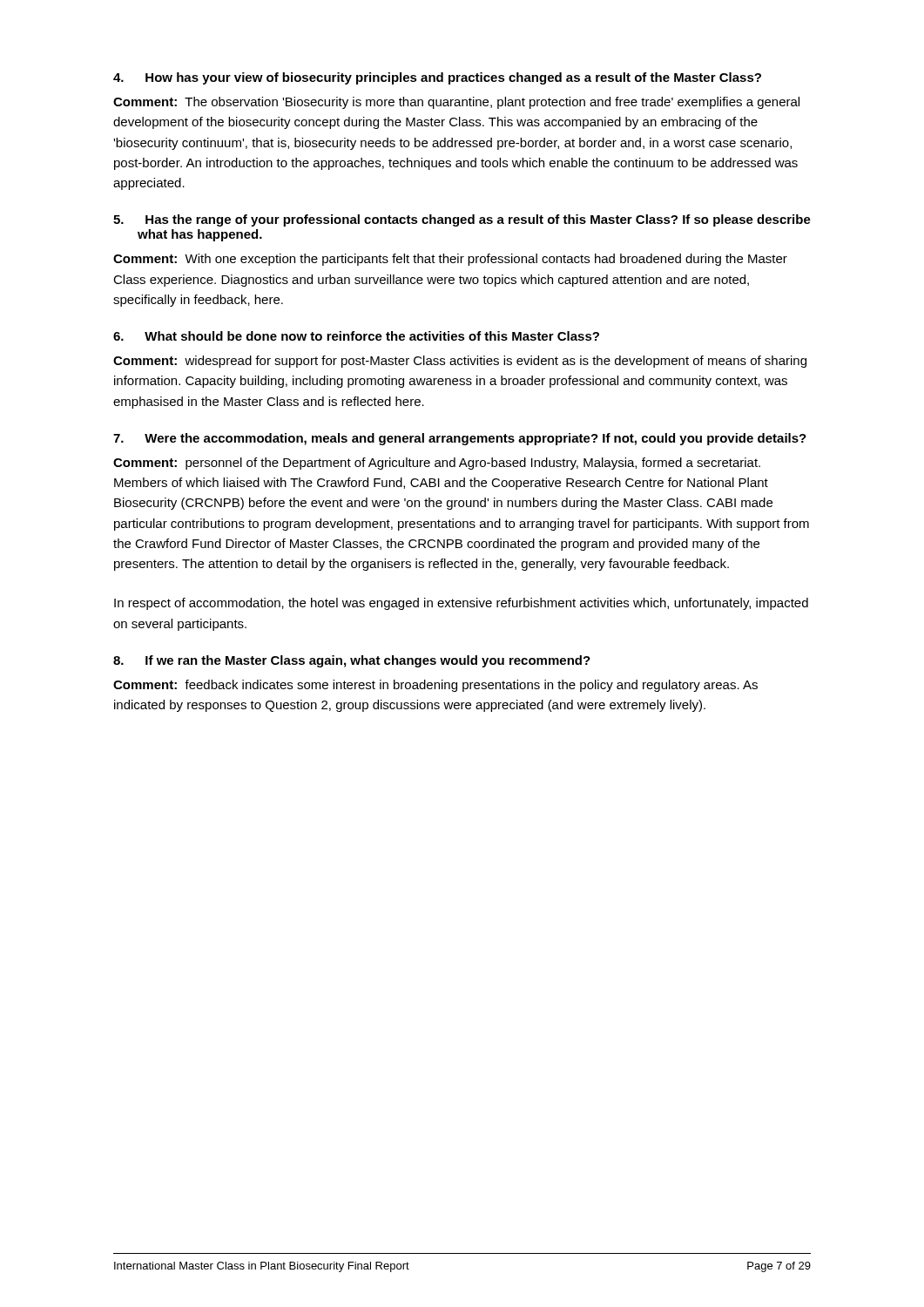This screenshot has height=1307, width=924.
Task: Select the passage starting "Comment: The observation 'Biosecurity"
Action: point(462,142)
